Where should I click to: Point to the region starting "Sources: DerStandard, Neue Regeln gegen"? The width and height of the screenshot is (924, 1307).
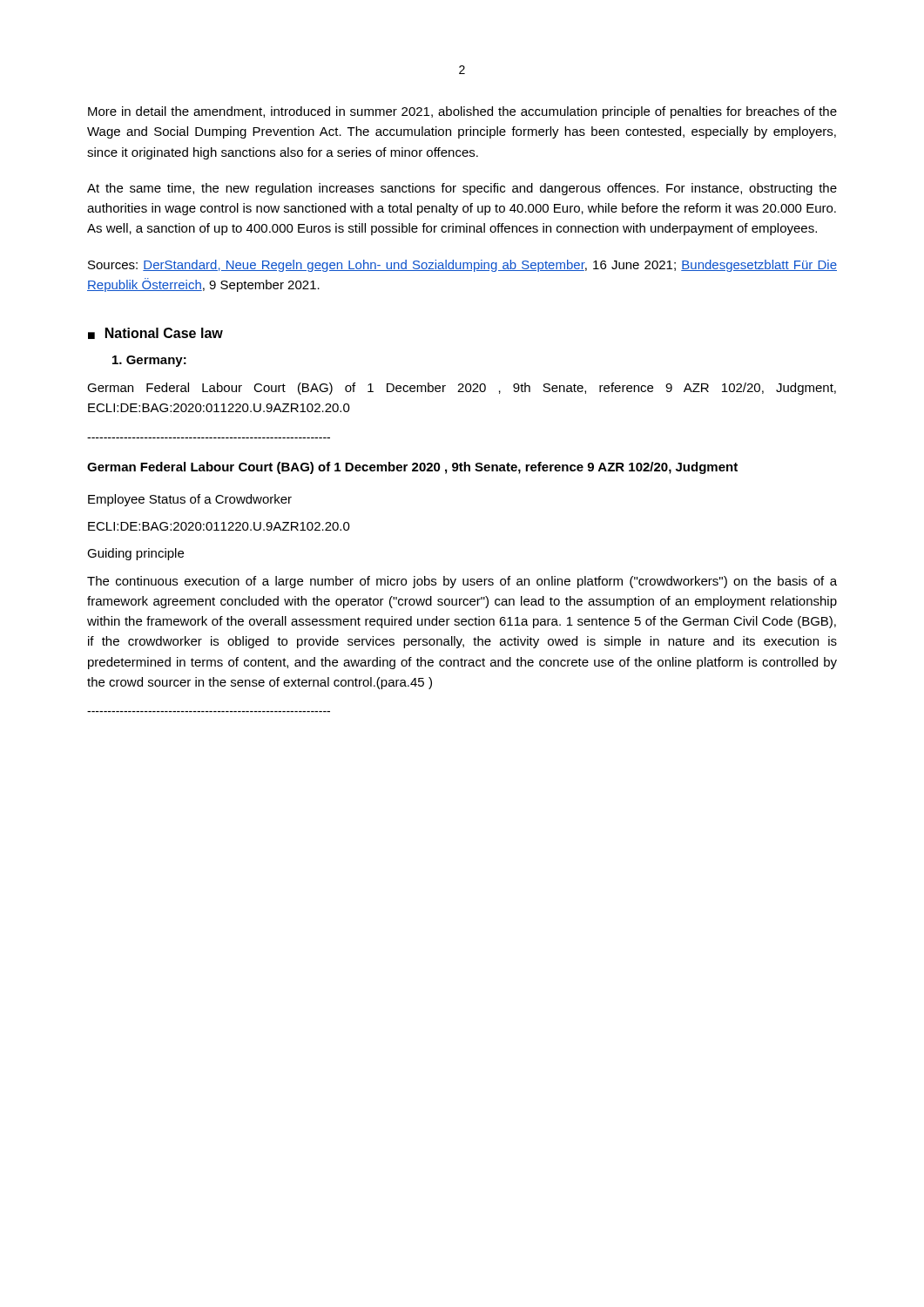click(x=462, y=274)
